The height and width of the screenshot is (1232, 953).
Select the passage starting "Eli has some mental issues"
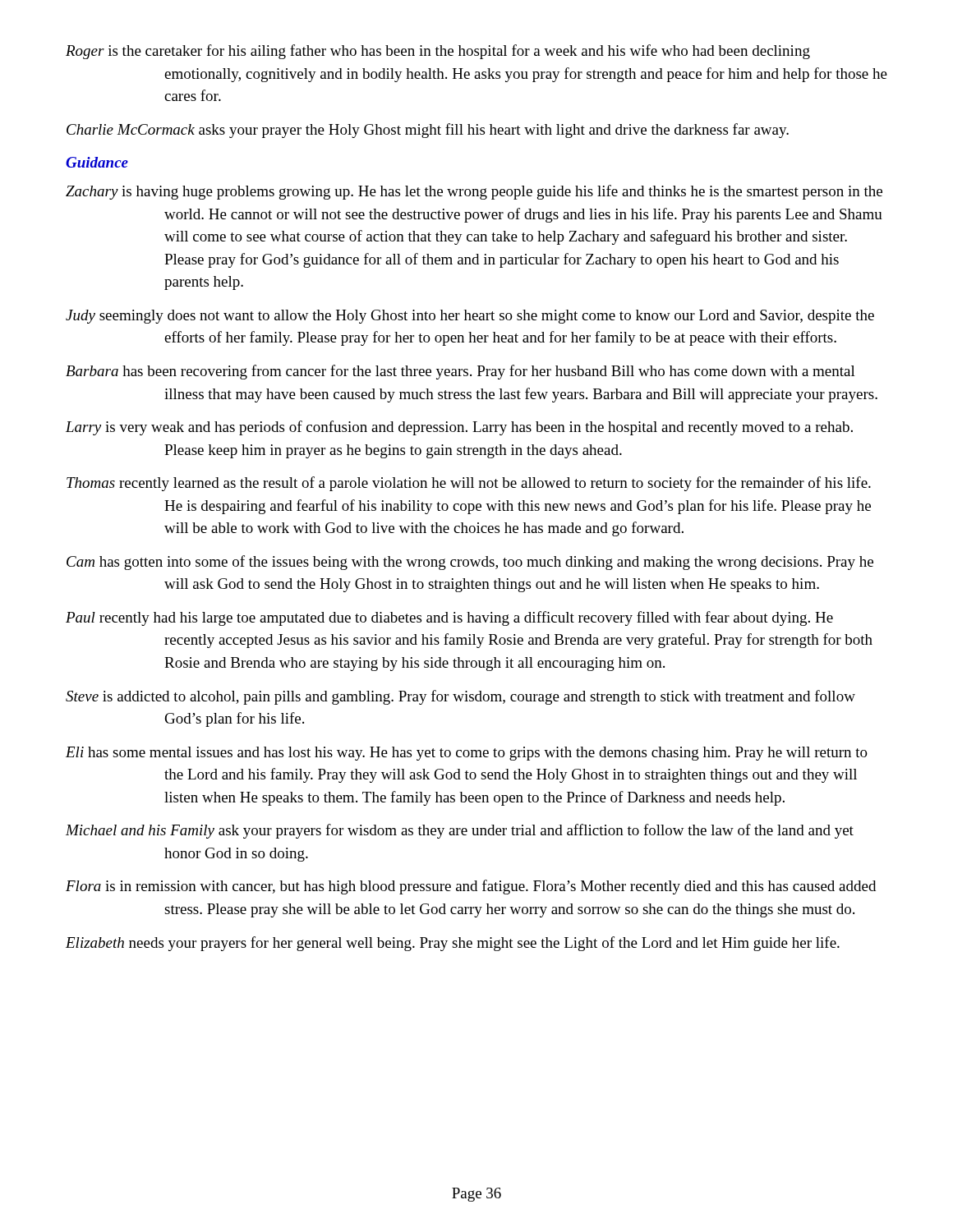click(x=467, y=774)
